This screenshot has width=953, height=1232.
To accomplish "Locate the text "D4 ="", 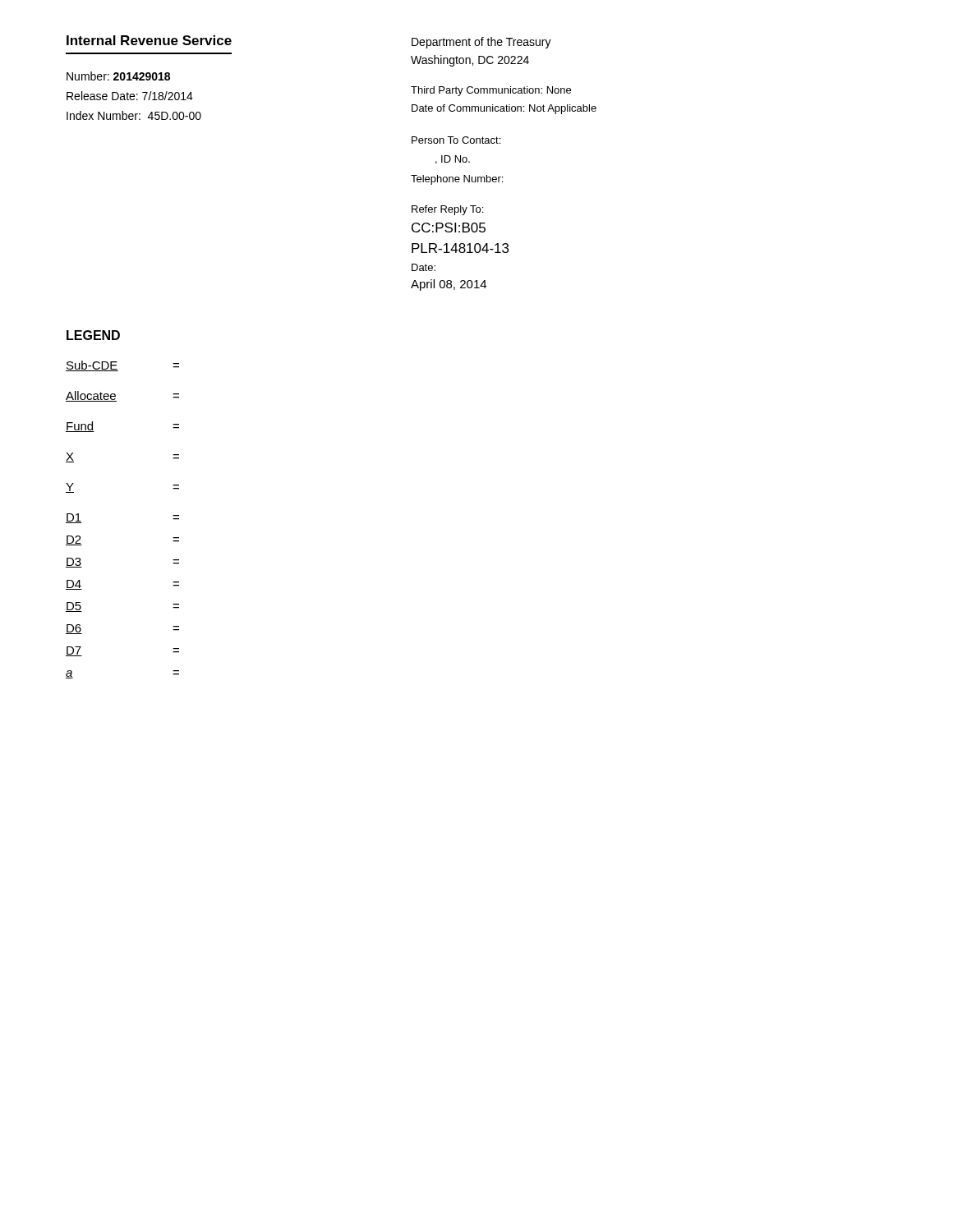I will [x=74, y=584].
